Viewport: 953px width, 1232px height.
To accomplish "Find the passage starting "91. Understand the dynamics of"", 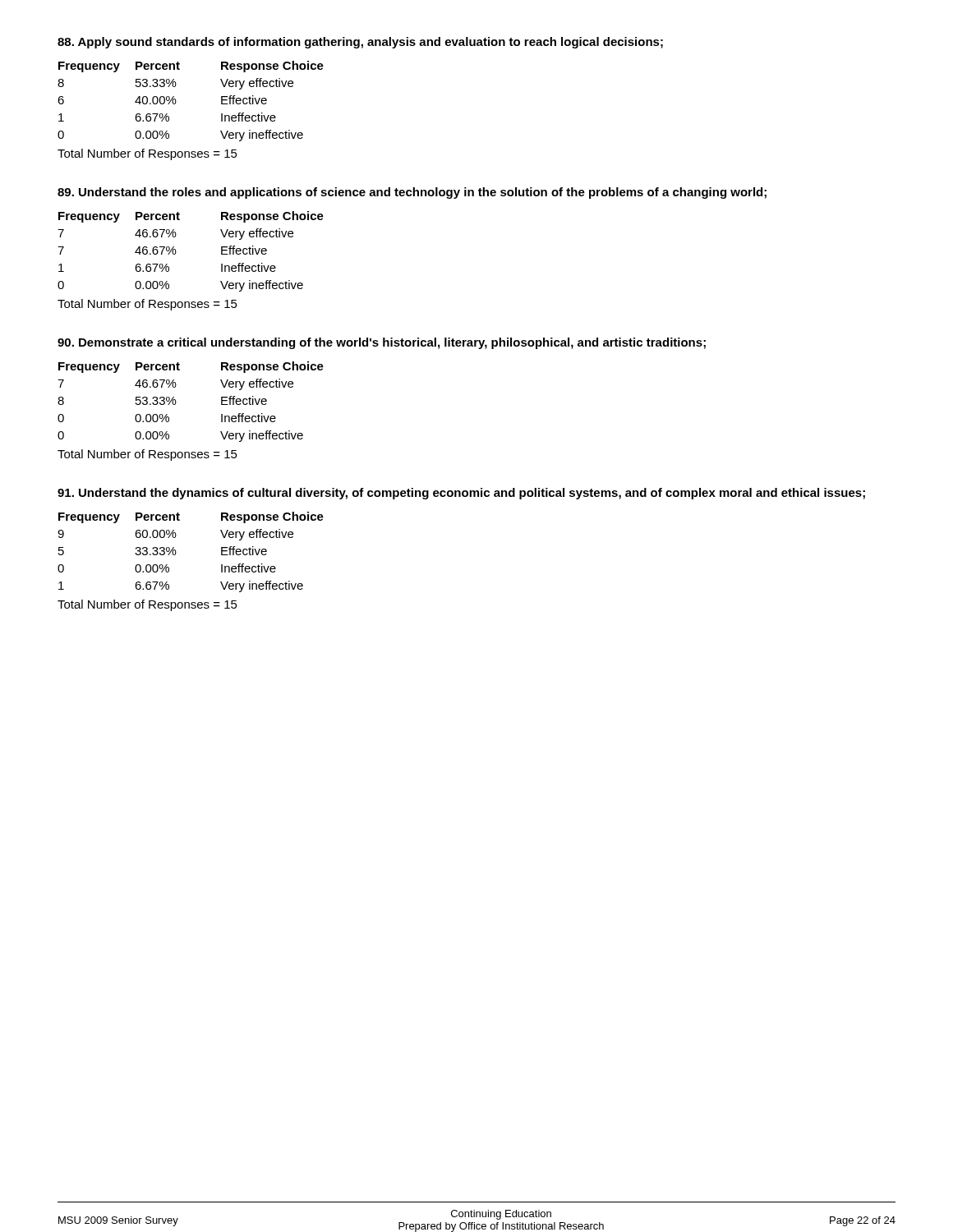I will [462, 492].
